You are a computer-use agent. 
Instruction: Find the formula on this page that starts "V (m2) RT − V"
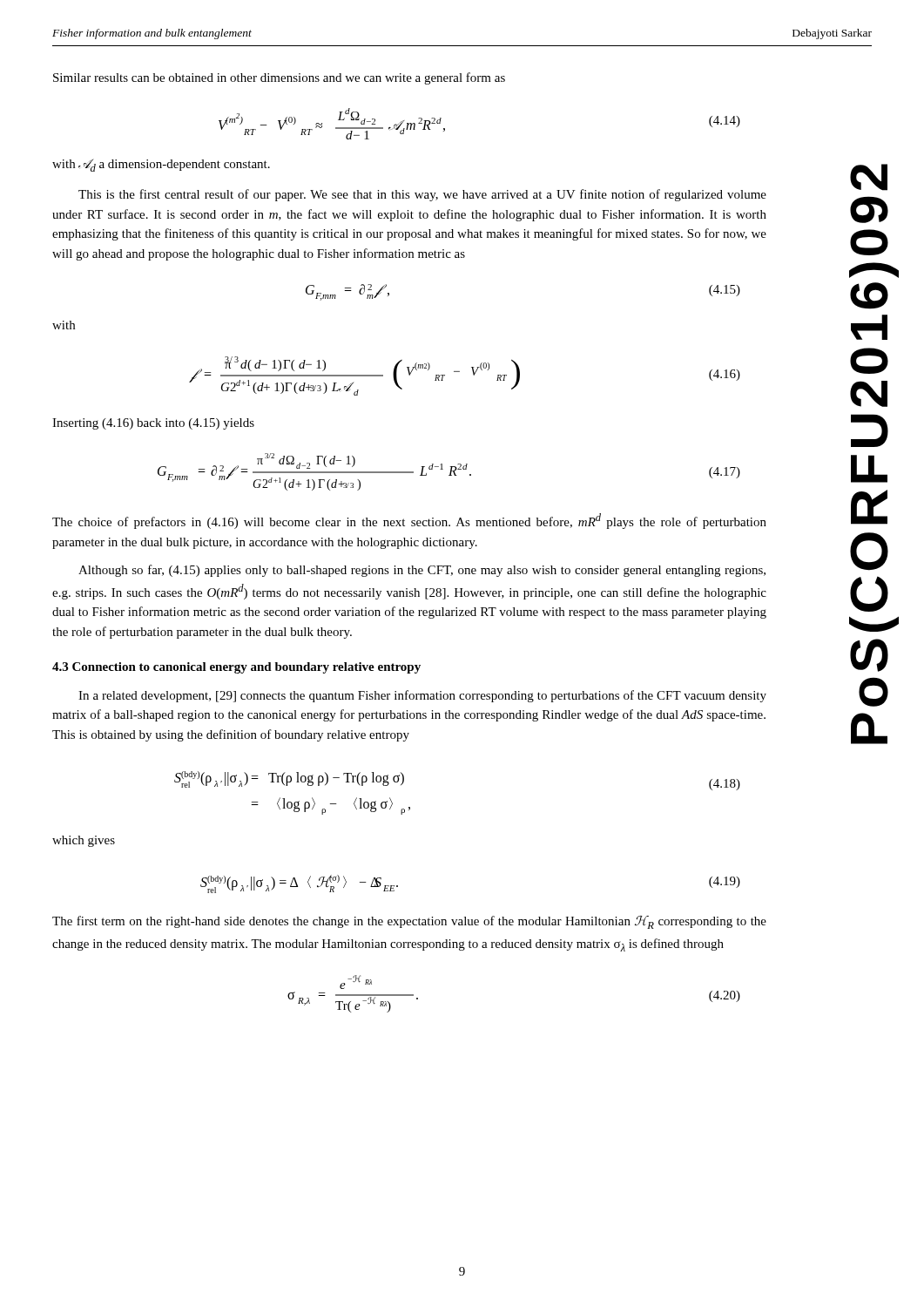409,121
